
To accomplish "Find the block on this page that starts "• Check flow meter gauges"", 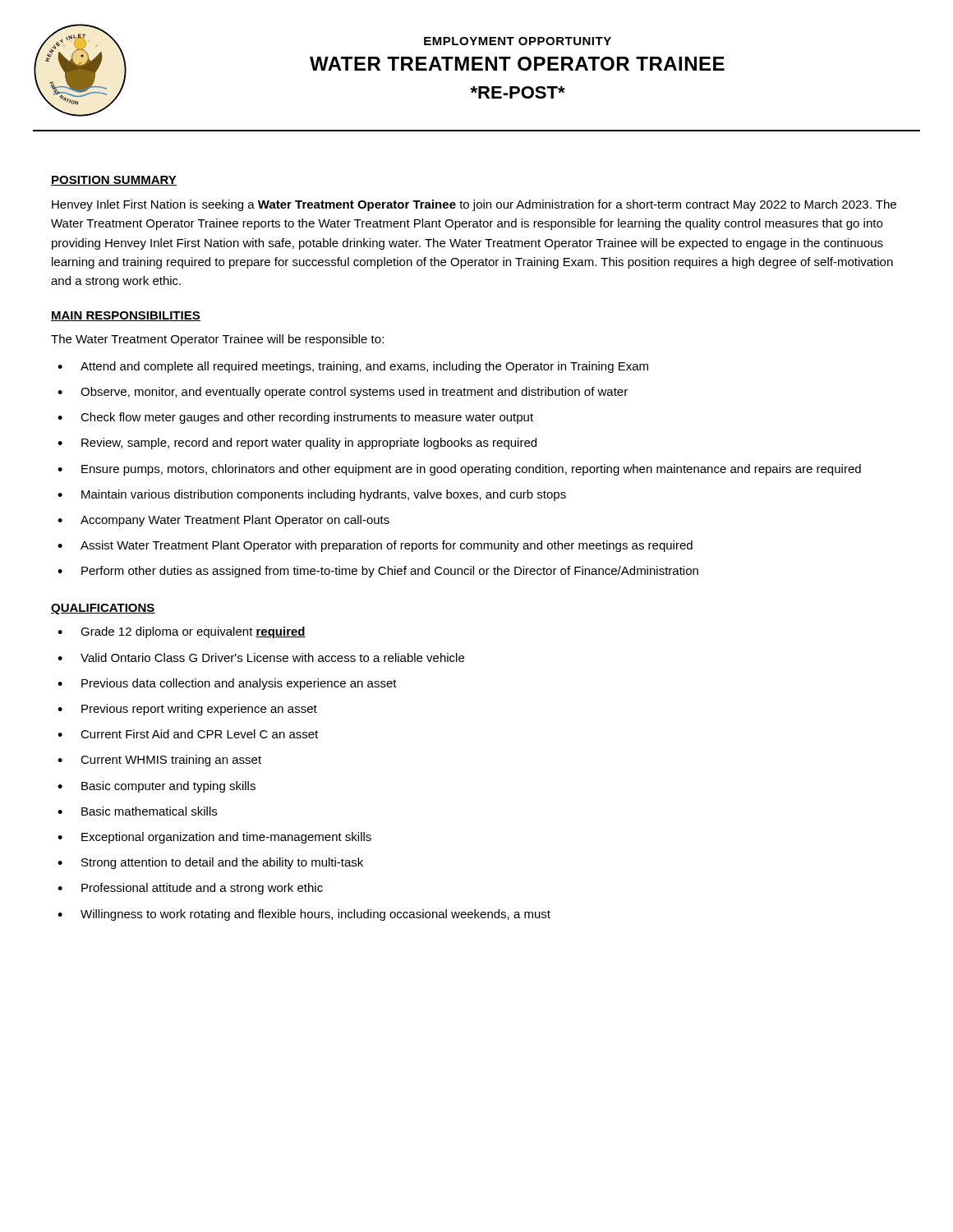I will [x=476, y=419].
